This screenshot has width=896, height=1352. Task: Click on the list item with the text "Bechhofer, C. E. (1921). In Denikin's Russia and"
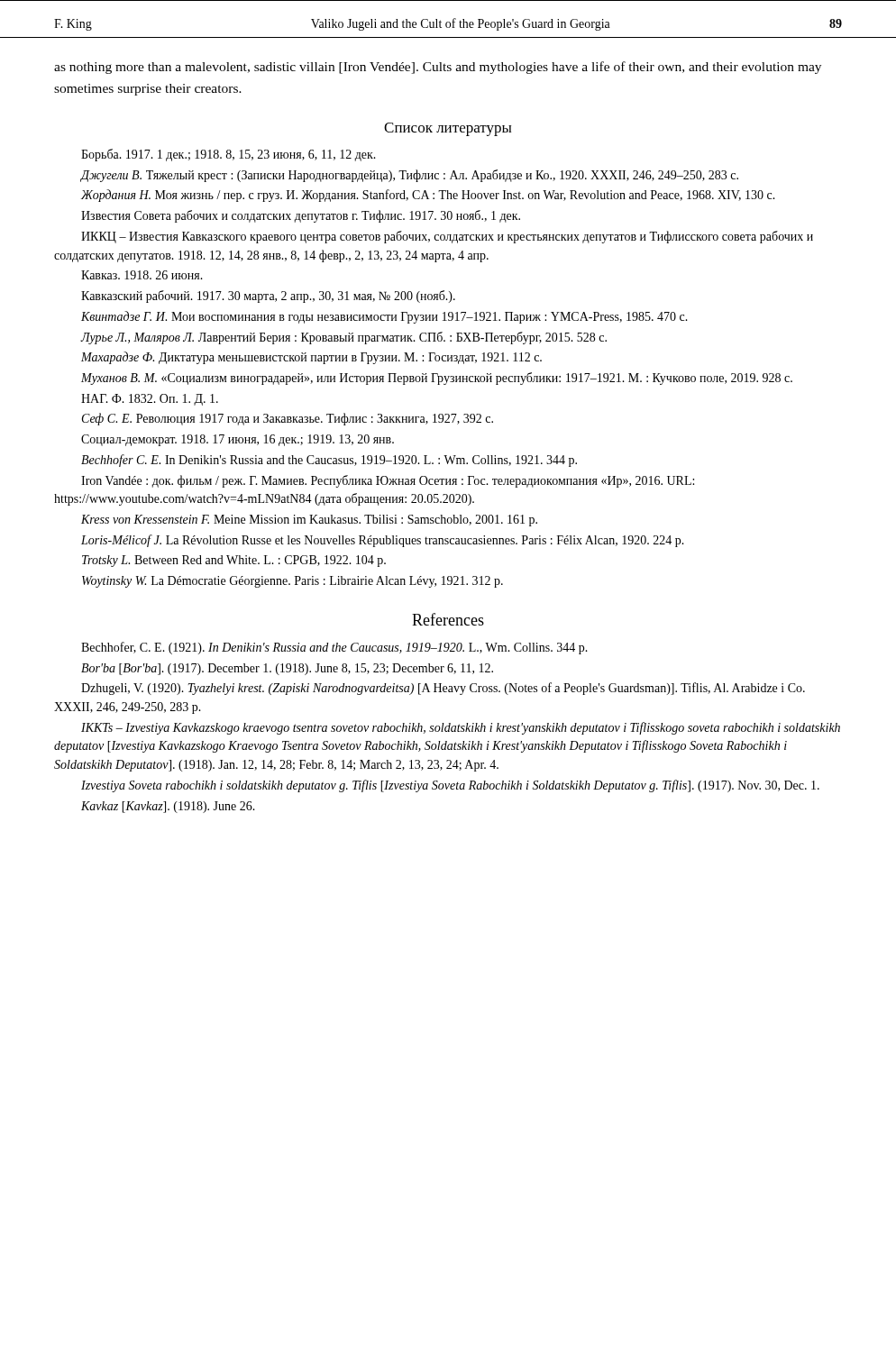click(x=448, y=648)
